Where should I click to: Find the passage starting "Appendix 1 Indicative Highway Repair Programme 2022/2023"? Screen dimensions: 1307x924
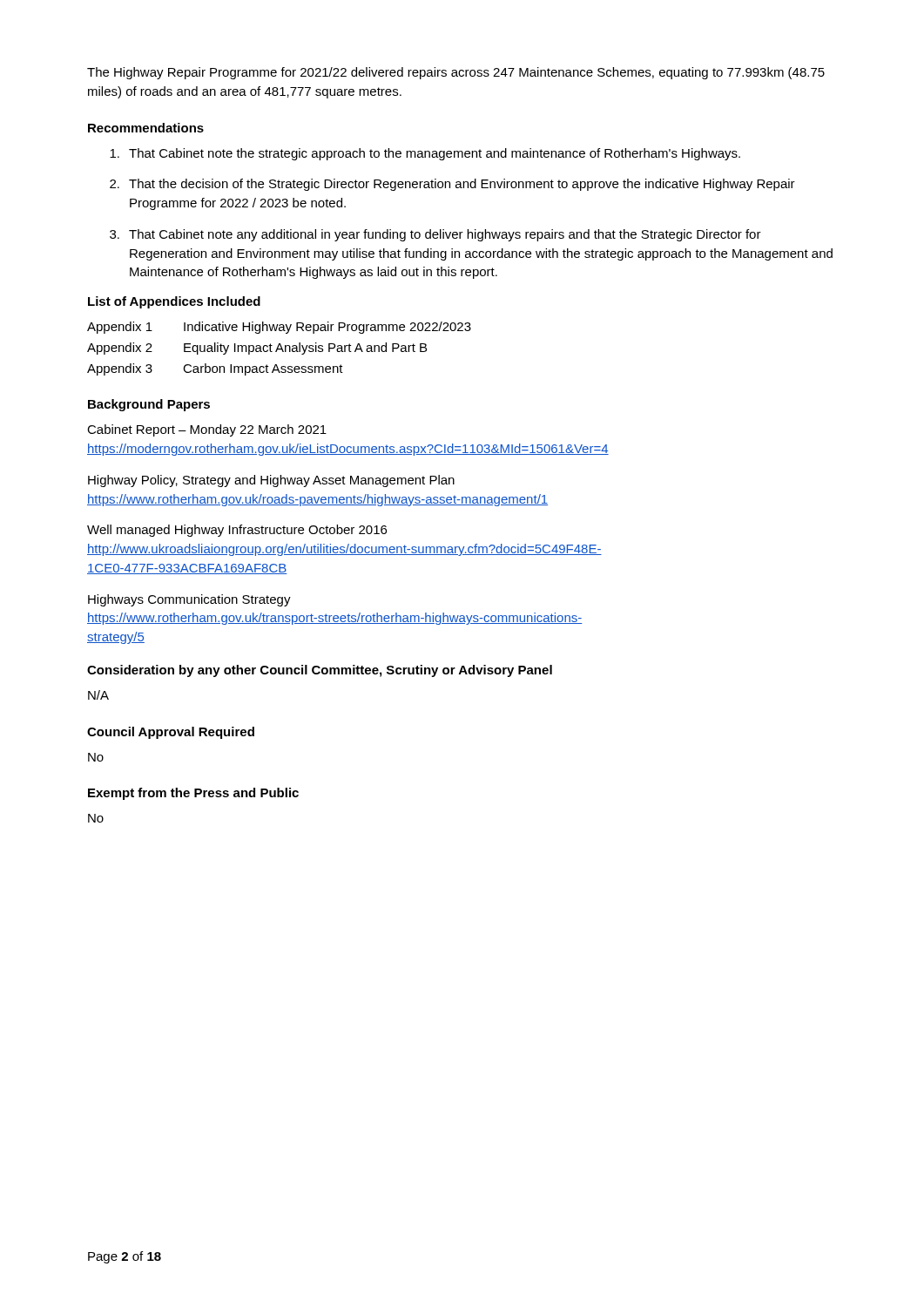pos(462,327)
